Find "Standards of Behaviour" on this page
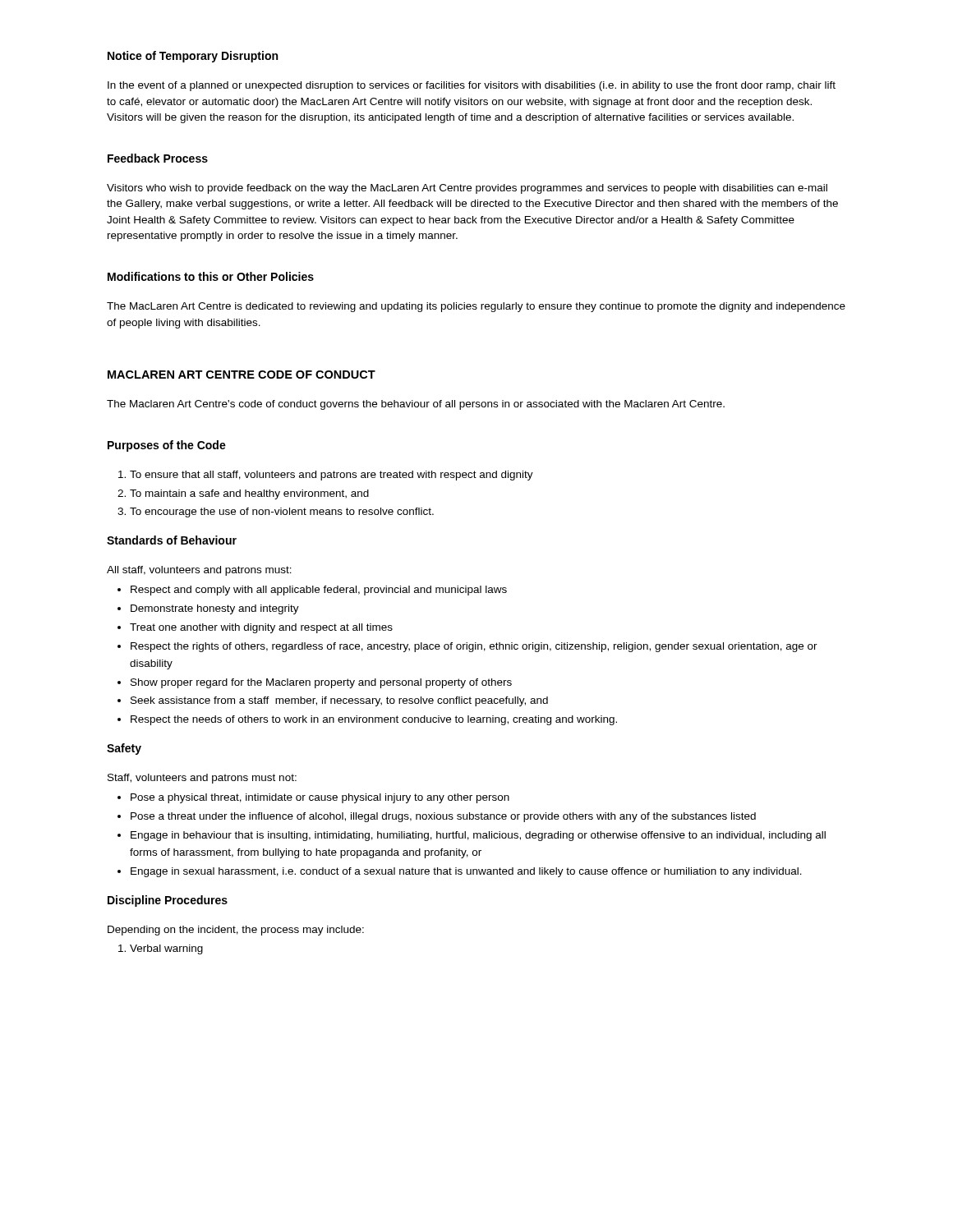Image resolution: width=953 pixels, height=1232 pixels. point(172,540)
